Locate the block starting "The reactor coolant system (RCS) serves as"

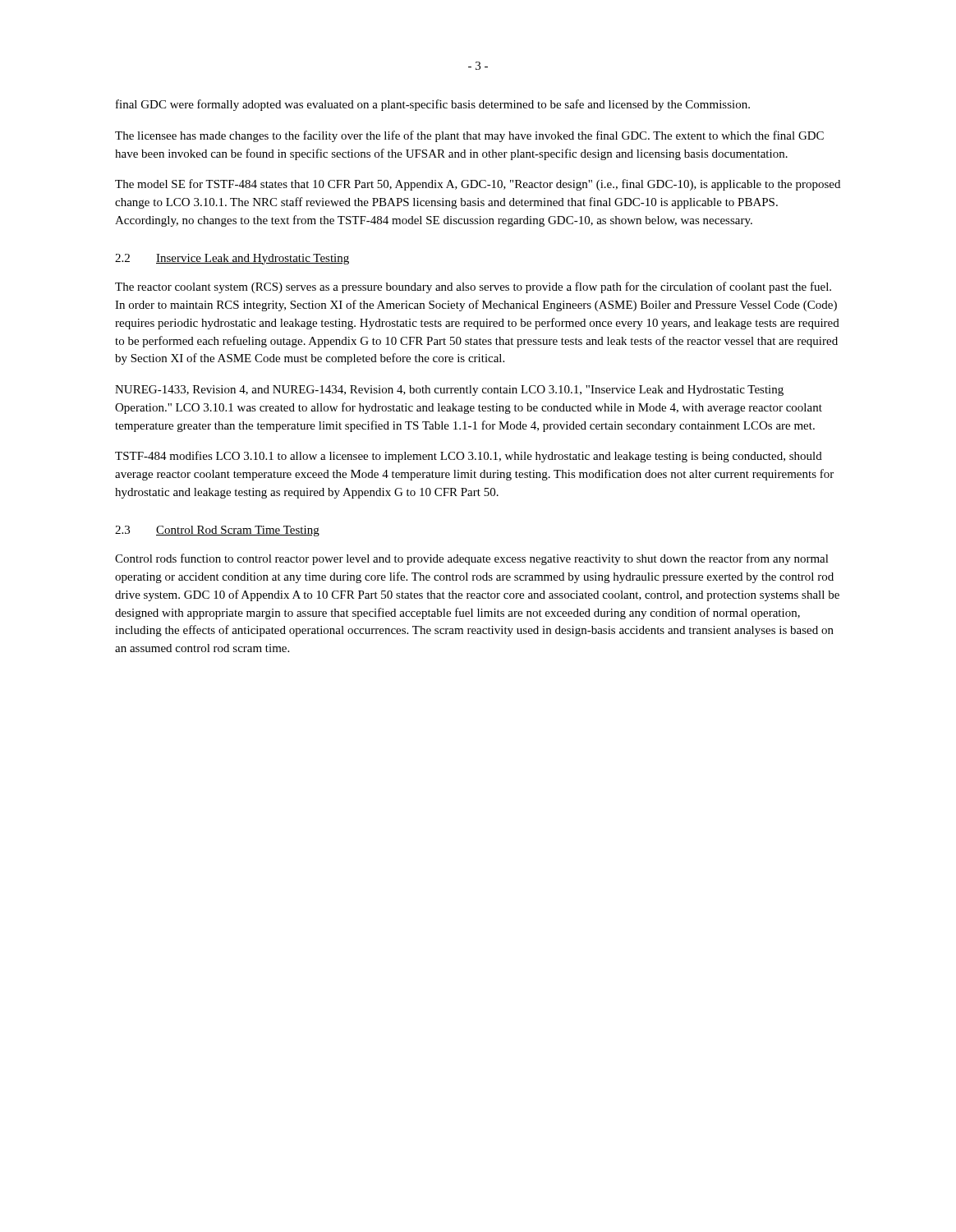click(x=477, y=323)
